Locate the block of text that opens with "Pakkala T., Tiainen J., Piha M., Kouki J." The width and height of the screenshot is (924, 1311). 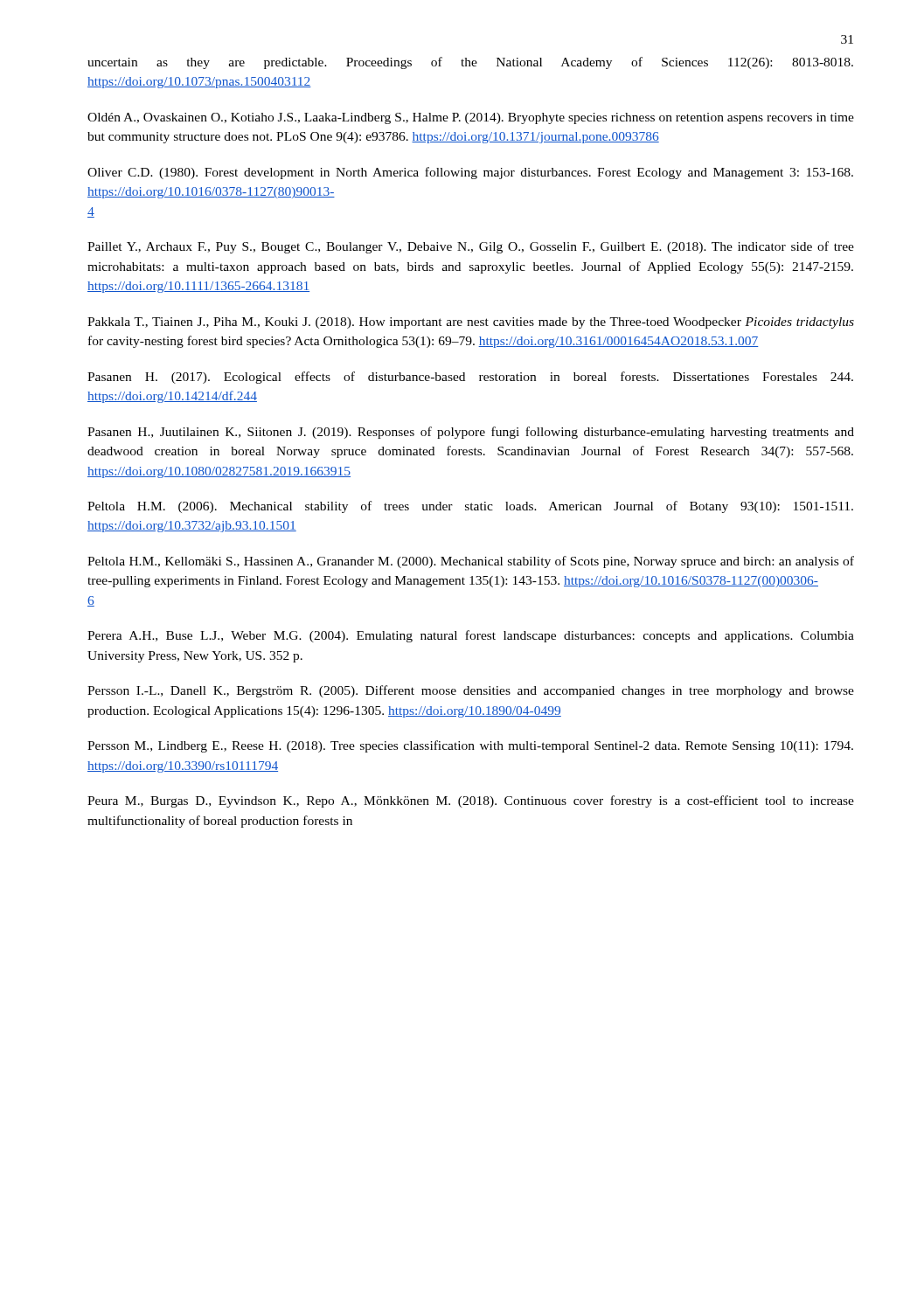tap(471, 331)
